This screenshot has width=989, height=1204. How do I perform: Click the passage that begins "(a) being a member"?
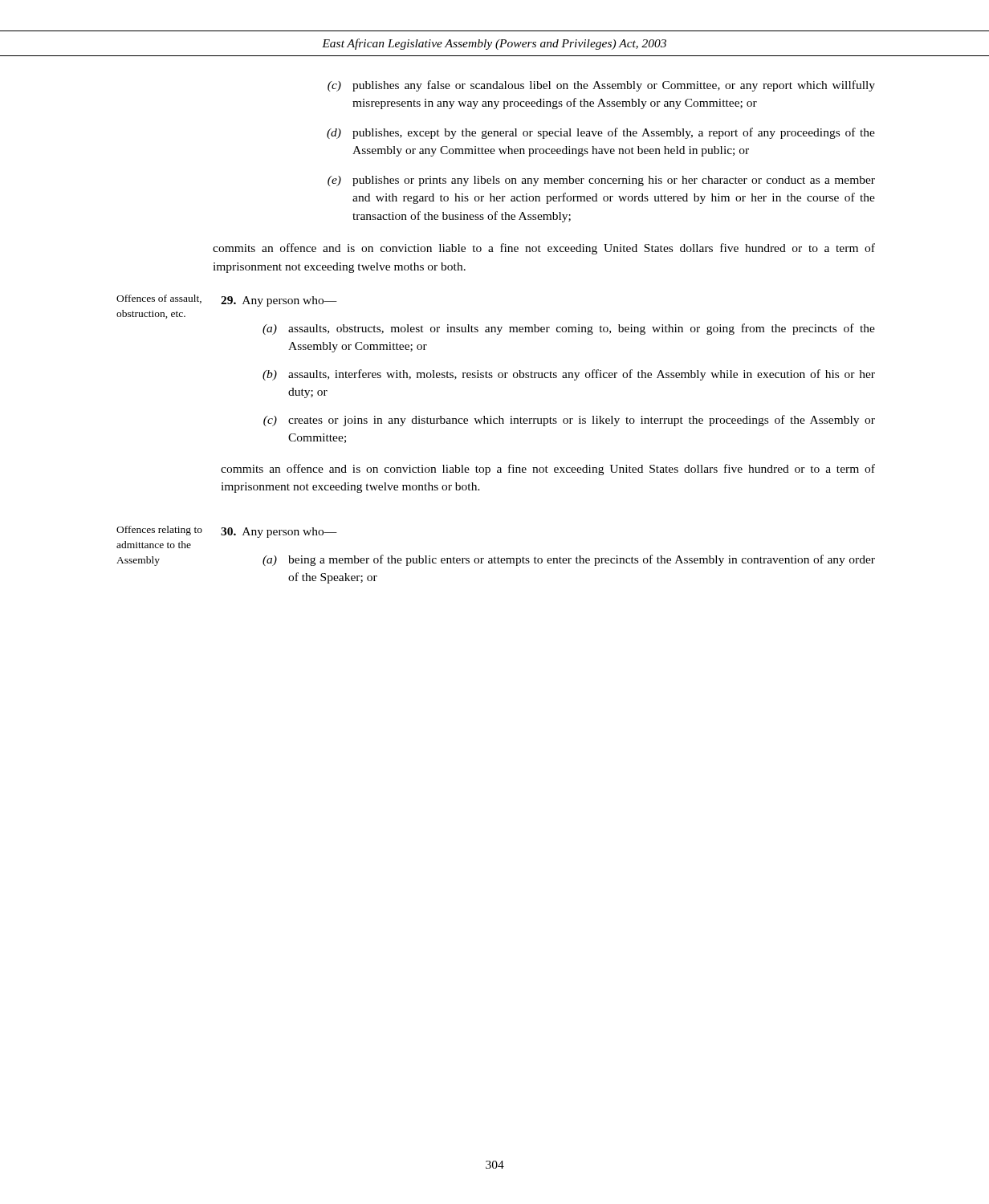pos(548,569)
